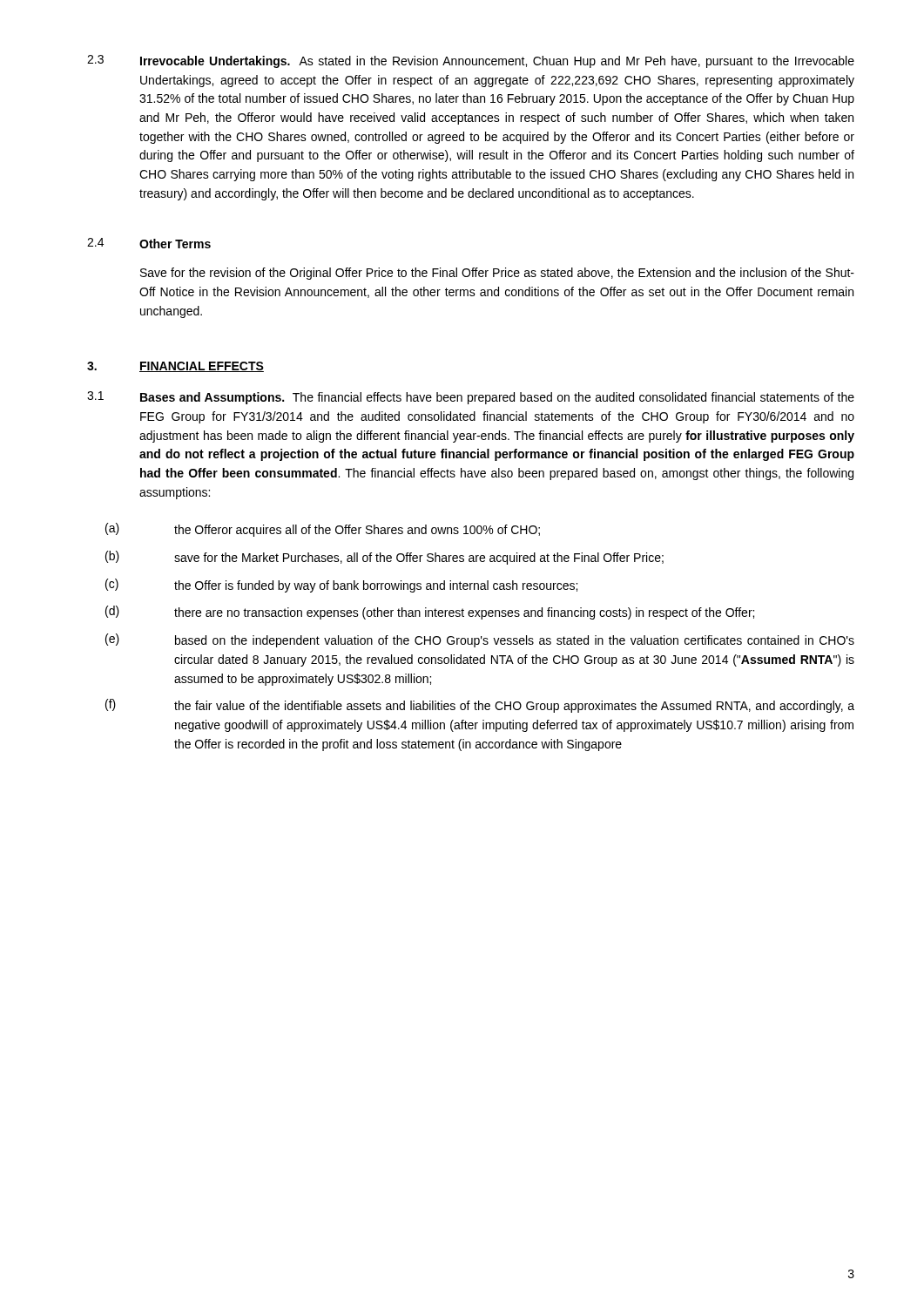924x1307 pixels.
Task: Locate the block of text that opens with "(f) the fair"
Action: click(x=471, y=726)
